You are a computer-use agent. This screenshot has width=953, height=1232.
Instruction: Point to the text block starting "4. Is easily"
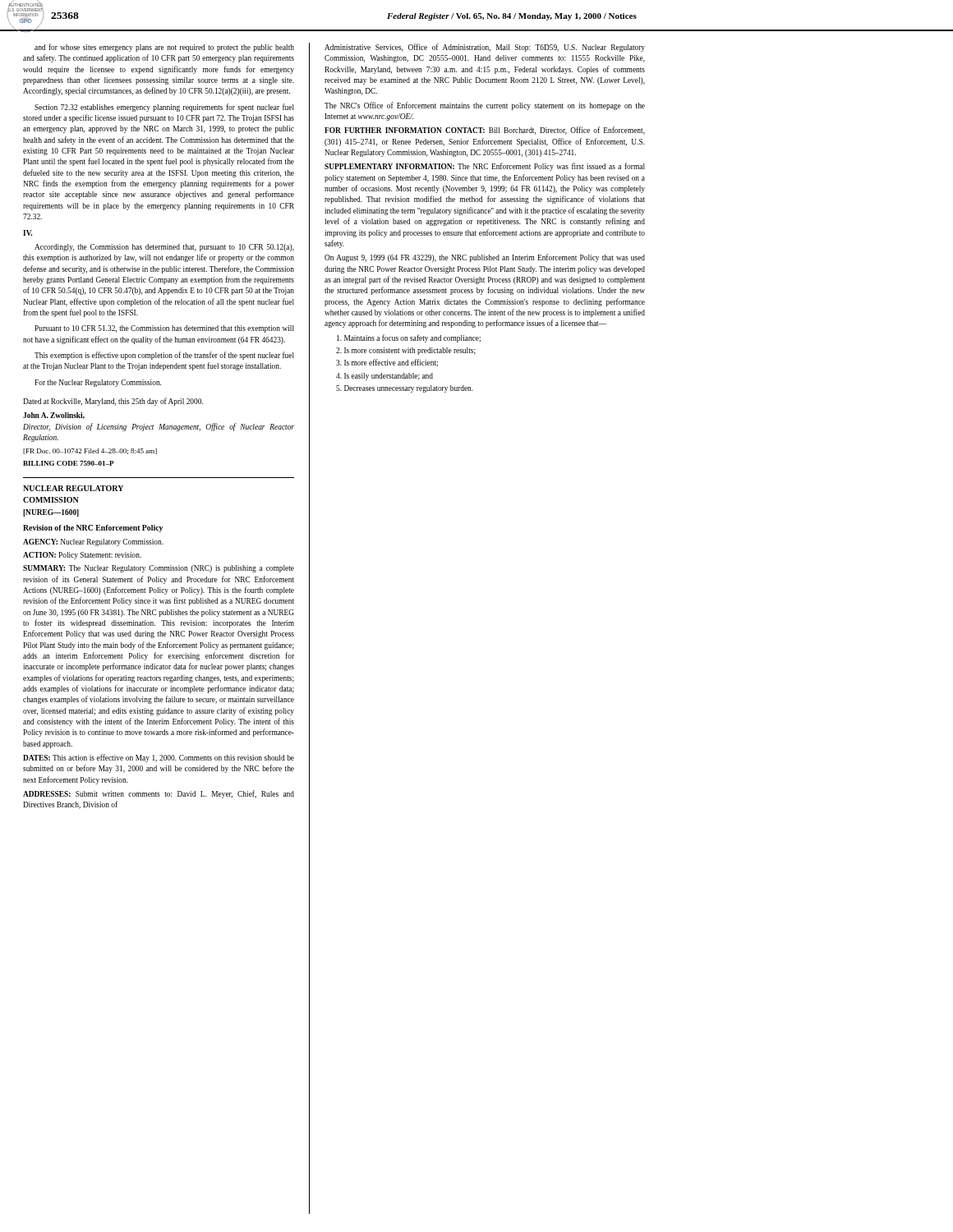(x=384, y=376)
